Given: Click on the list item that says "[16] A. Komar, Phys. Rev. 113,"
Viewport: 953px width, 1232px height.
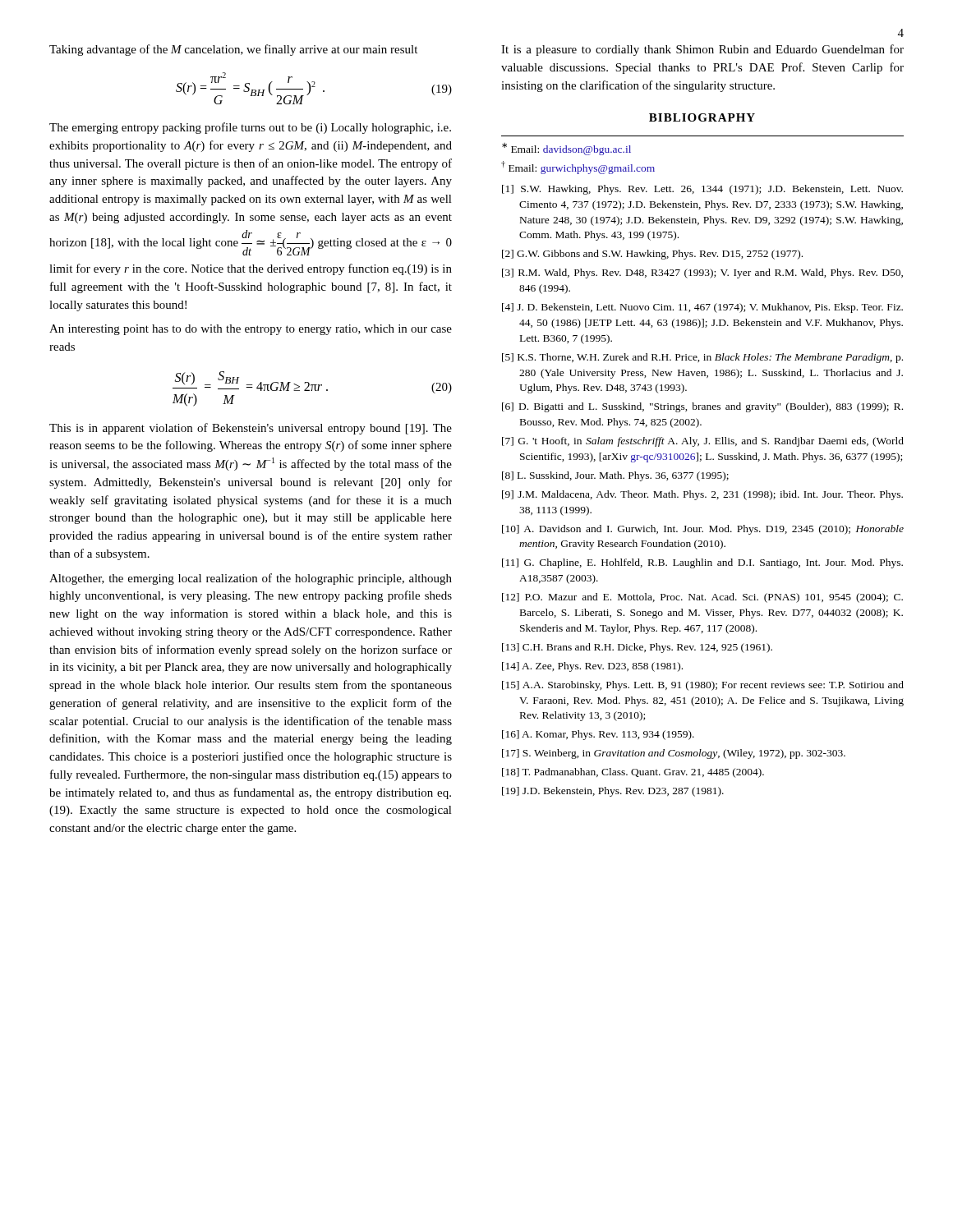Looking at the screenshot, I should pyautogui.click(x=598, y=734).
